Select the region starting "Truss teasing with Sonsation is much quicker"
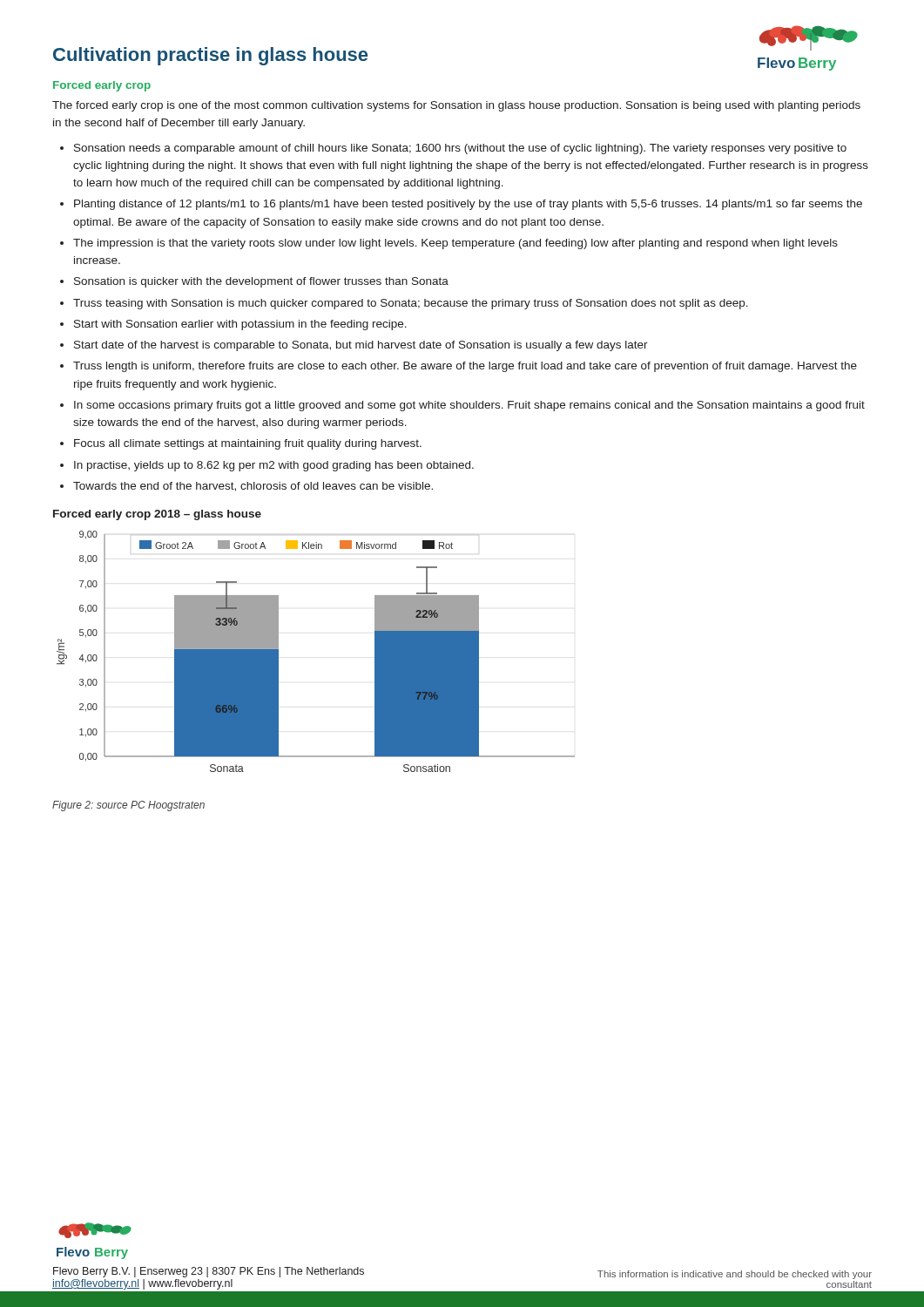The height and width of the screenshot is (1307, 924). coord(411,302)
